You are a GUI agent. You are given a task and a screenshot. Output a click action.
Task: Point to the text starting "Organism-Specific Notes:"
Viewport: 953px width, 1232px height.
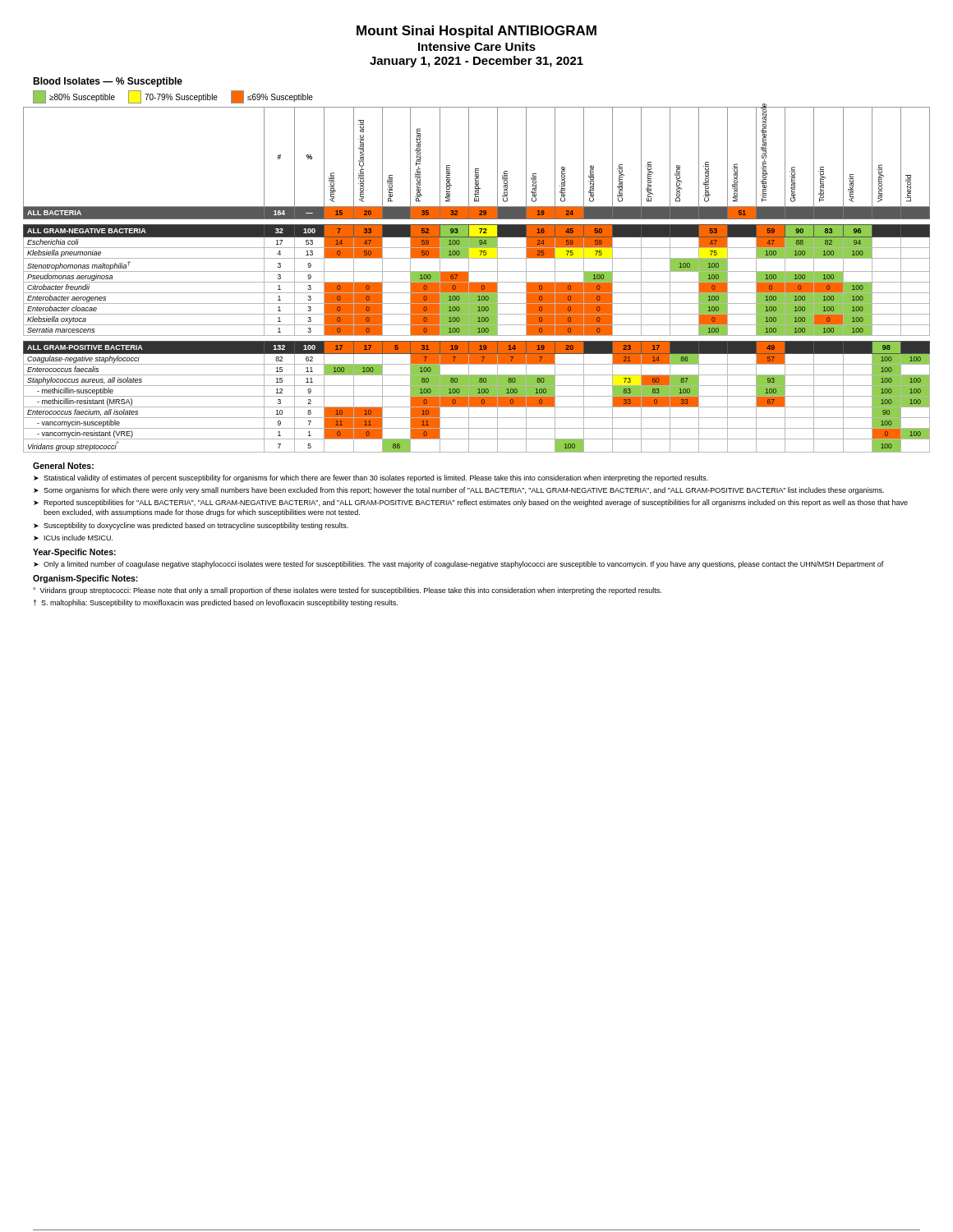coord(86,578)
